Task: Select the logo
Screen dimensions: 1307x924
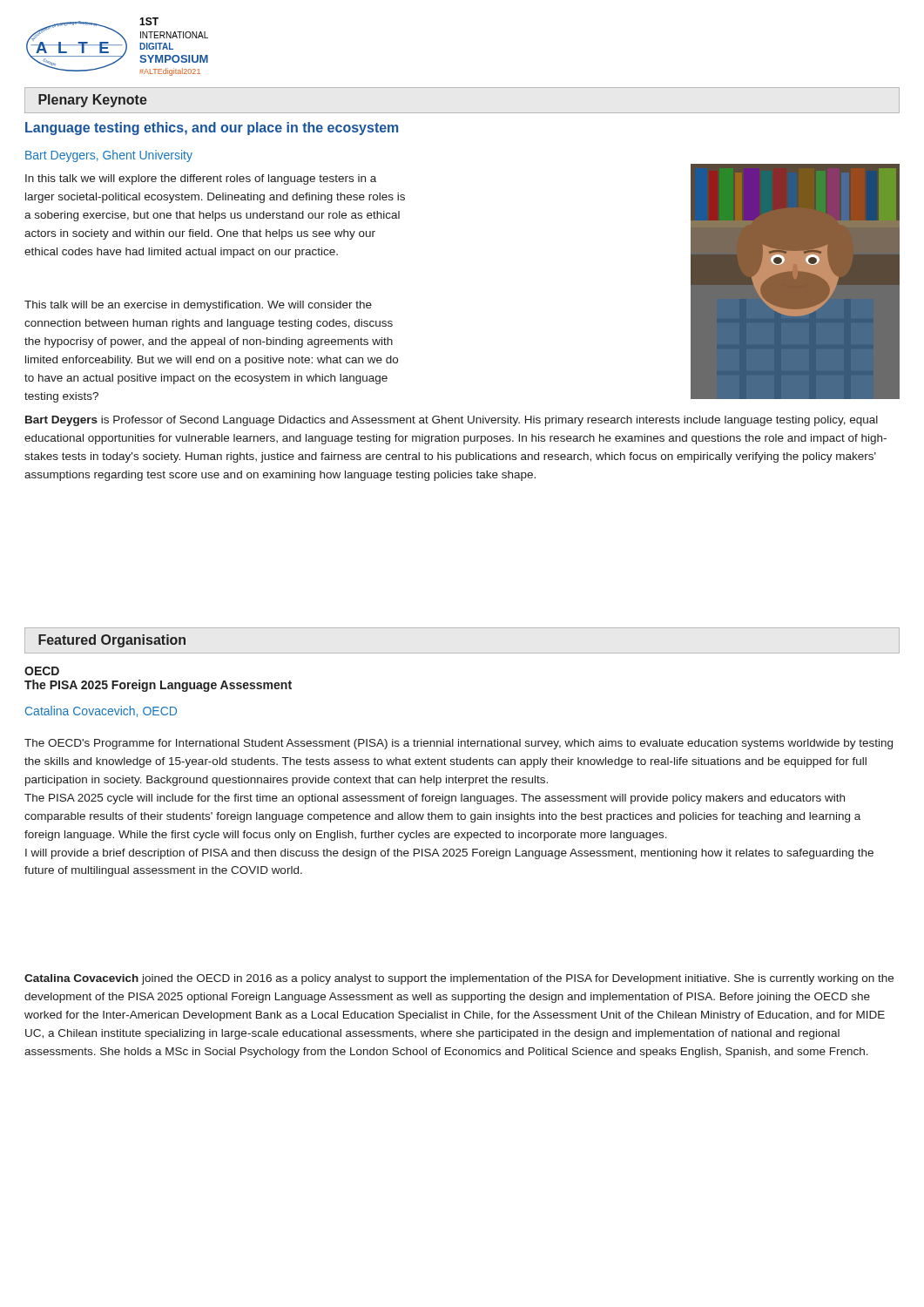Action: (174, 47)
